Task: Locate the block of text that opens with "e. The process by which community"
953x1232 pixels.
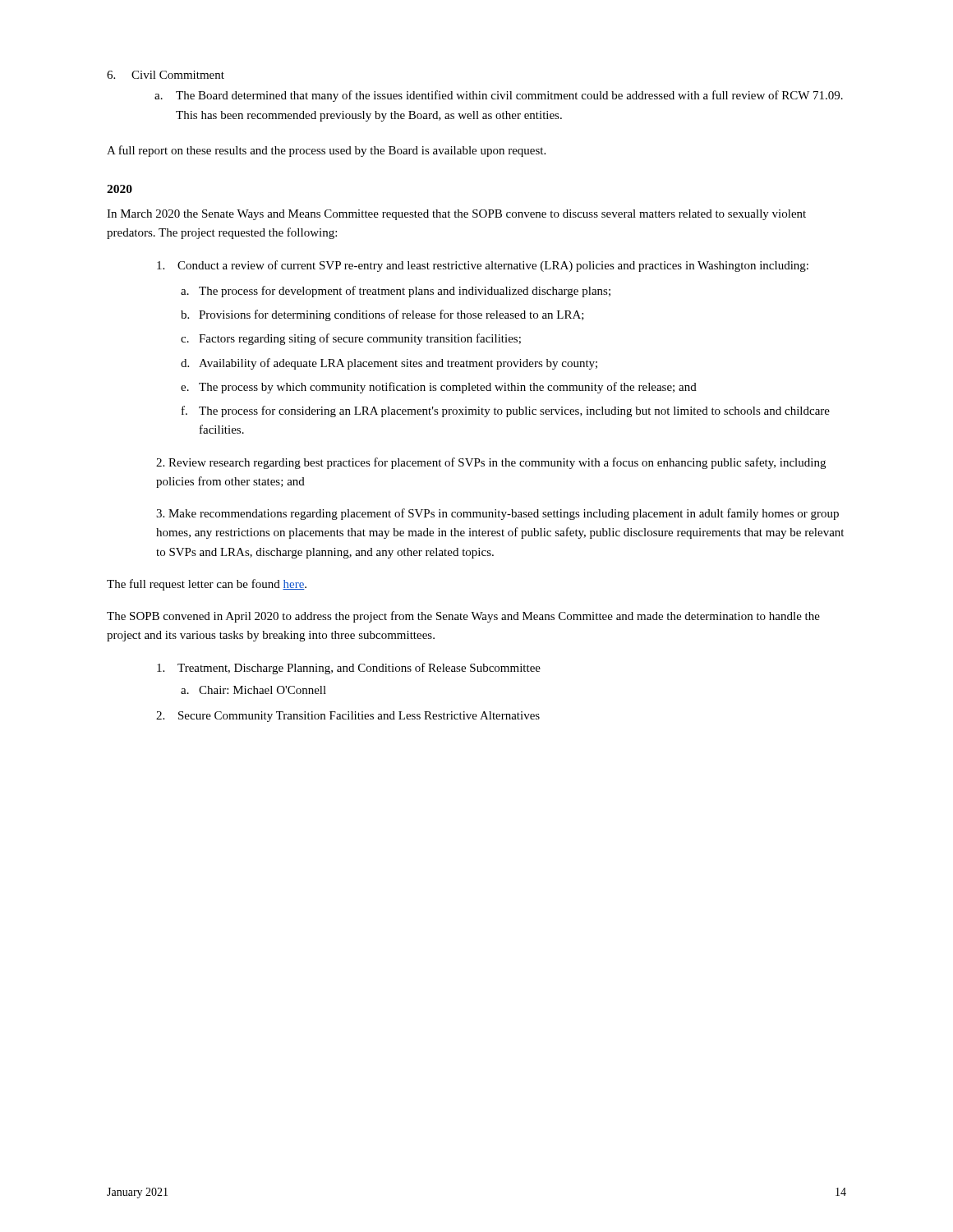Action: pyautogui.click(x=439, y=387)
